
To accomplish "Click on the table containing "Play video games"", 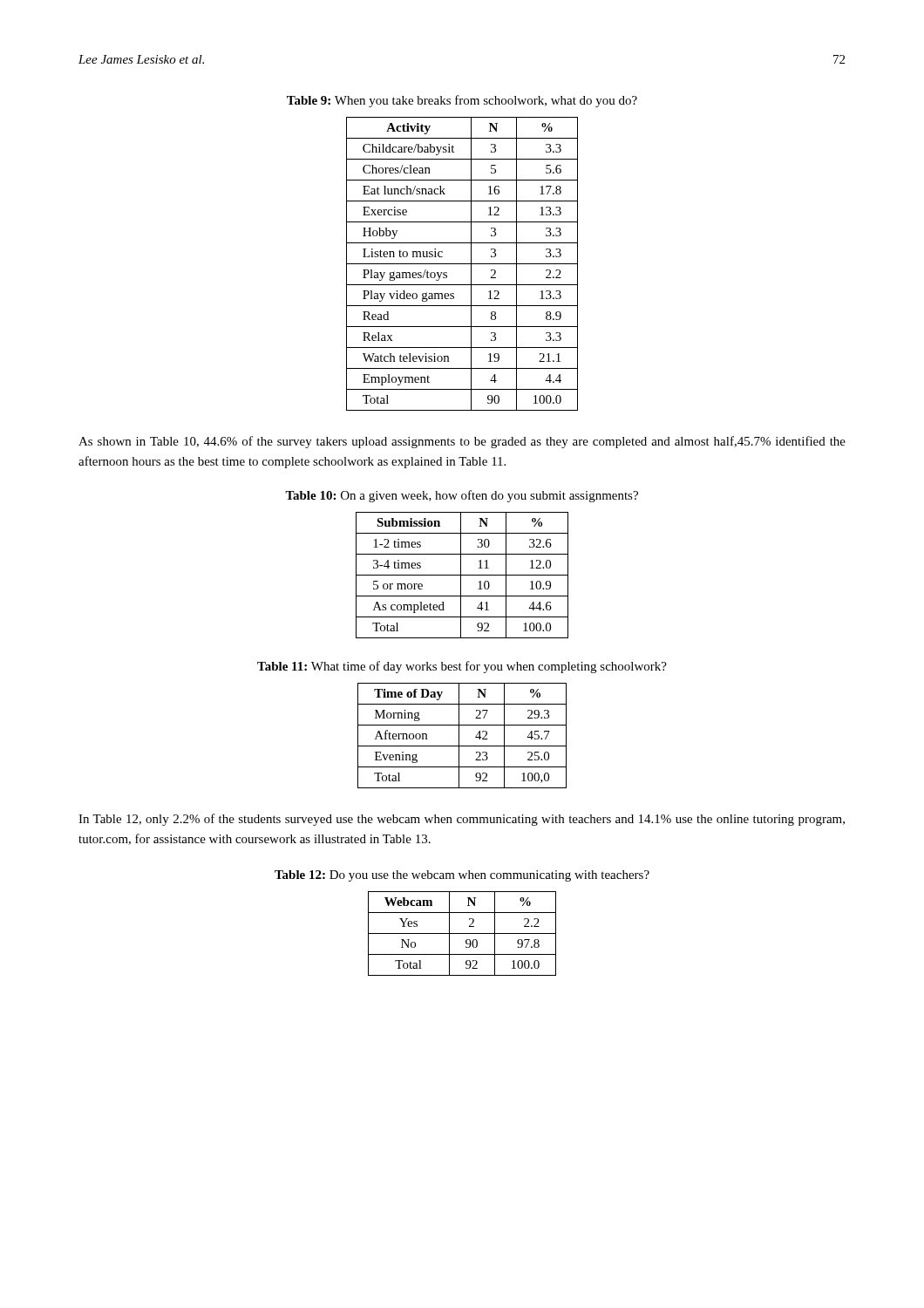I will (x=462, y=264).
